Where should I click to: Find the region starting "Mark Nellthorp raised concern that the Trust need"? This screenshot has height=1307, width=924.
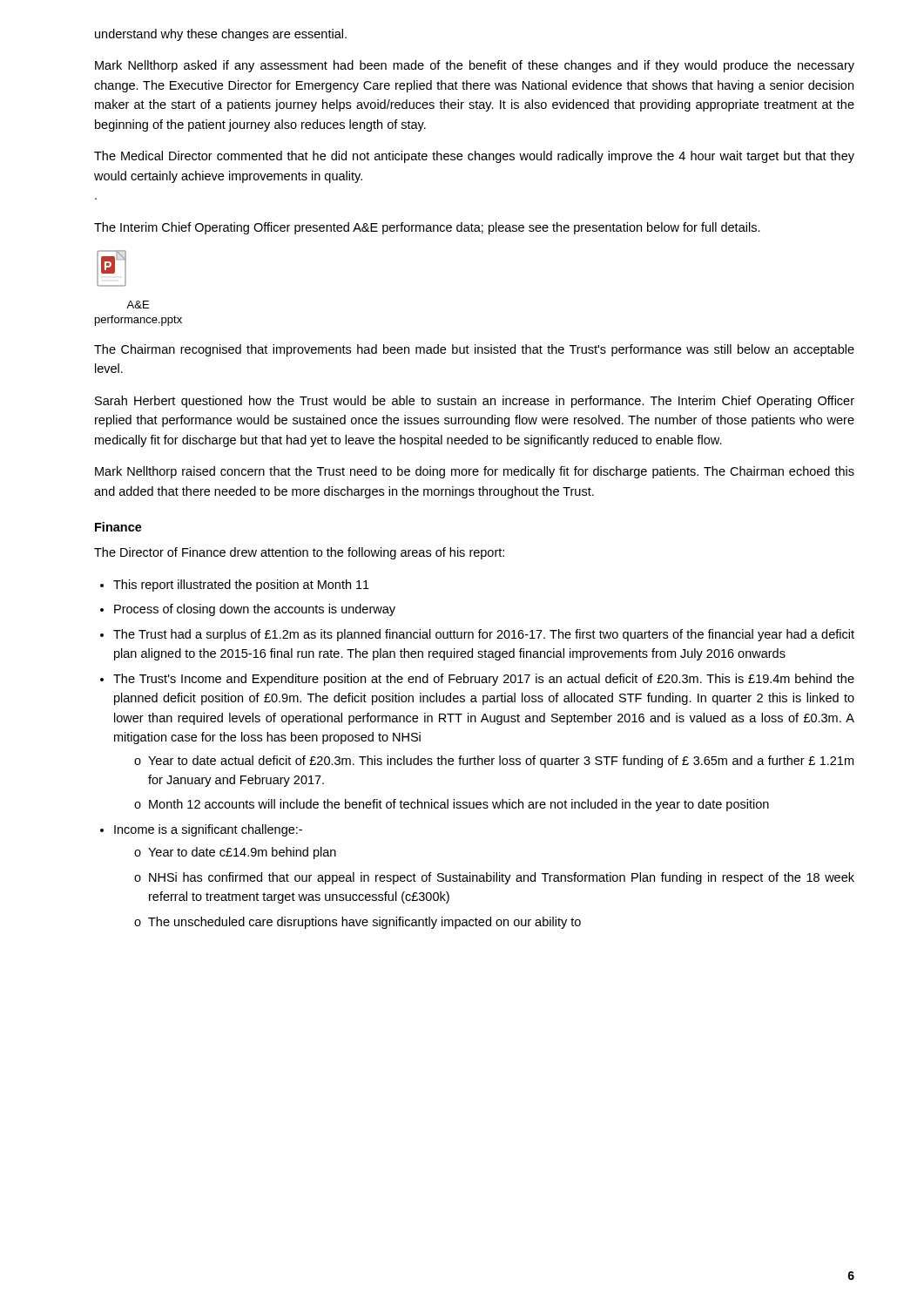coord(474,481)
